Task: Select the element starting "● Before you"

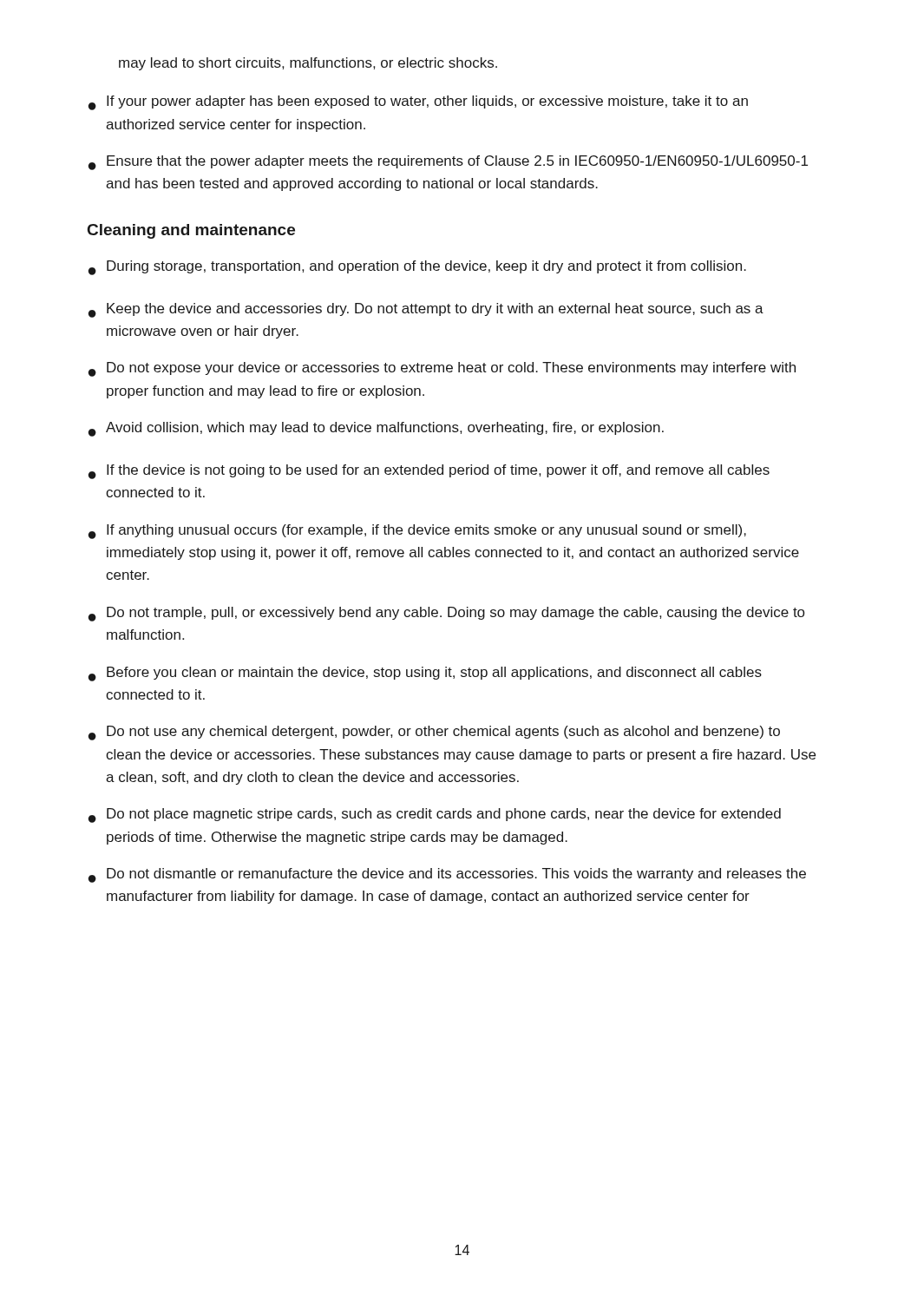Action: pyautogui.click(x=453, y=684)
